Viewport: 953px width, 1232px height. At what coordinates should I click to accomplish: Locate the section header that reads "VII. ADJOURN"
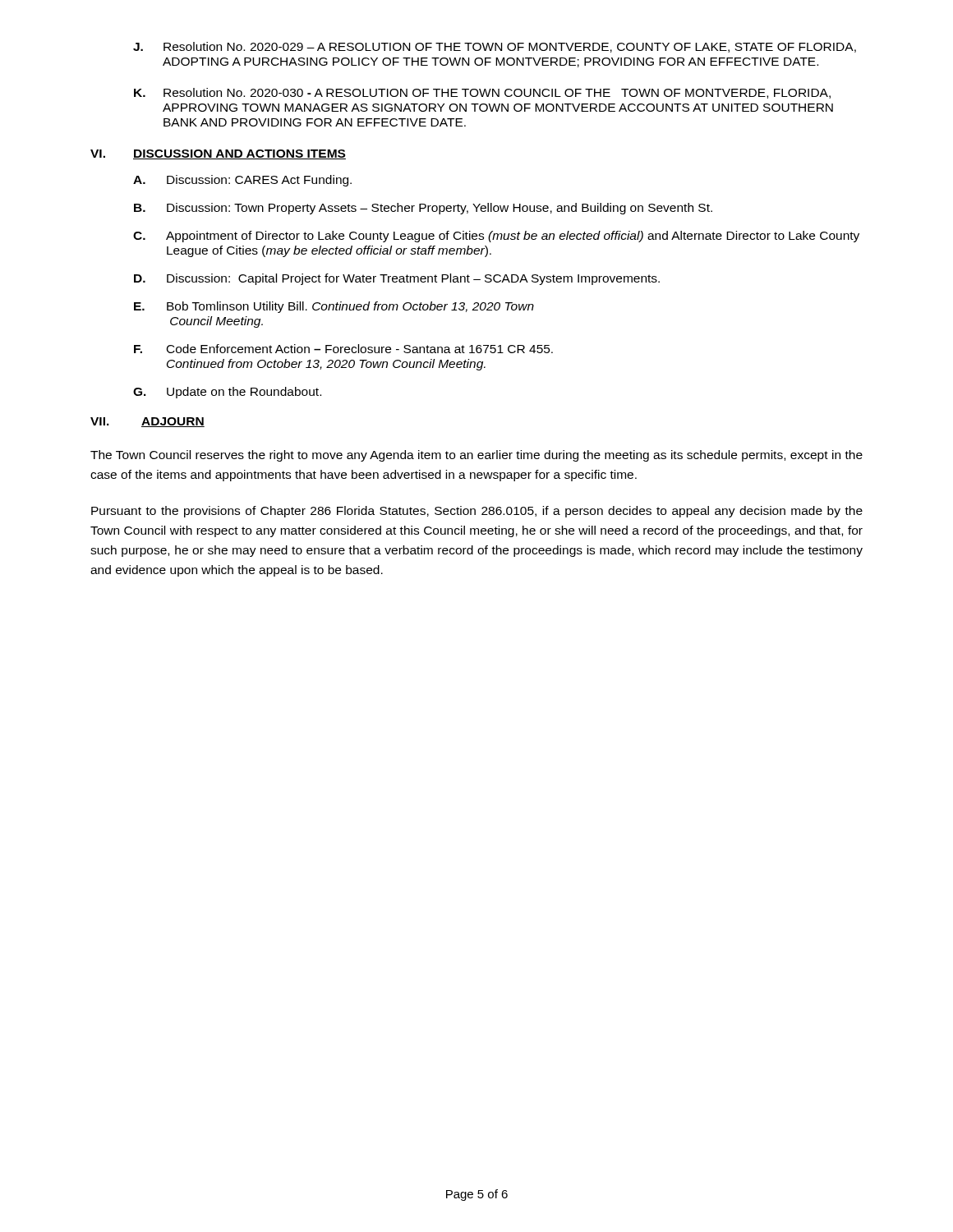(x=147, y=421)
